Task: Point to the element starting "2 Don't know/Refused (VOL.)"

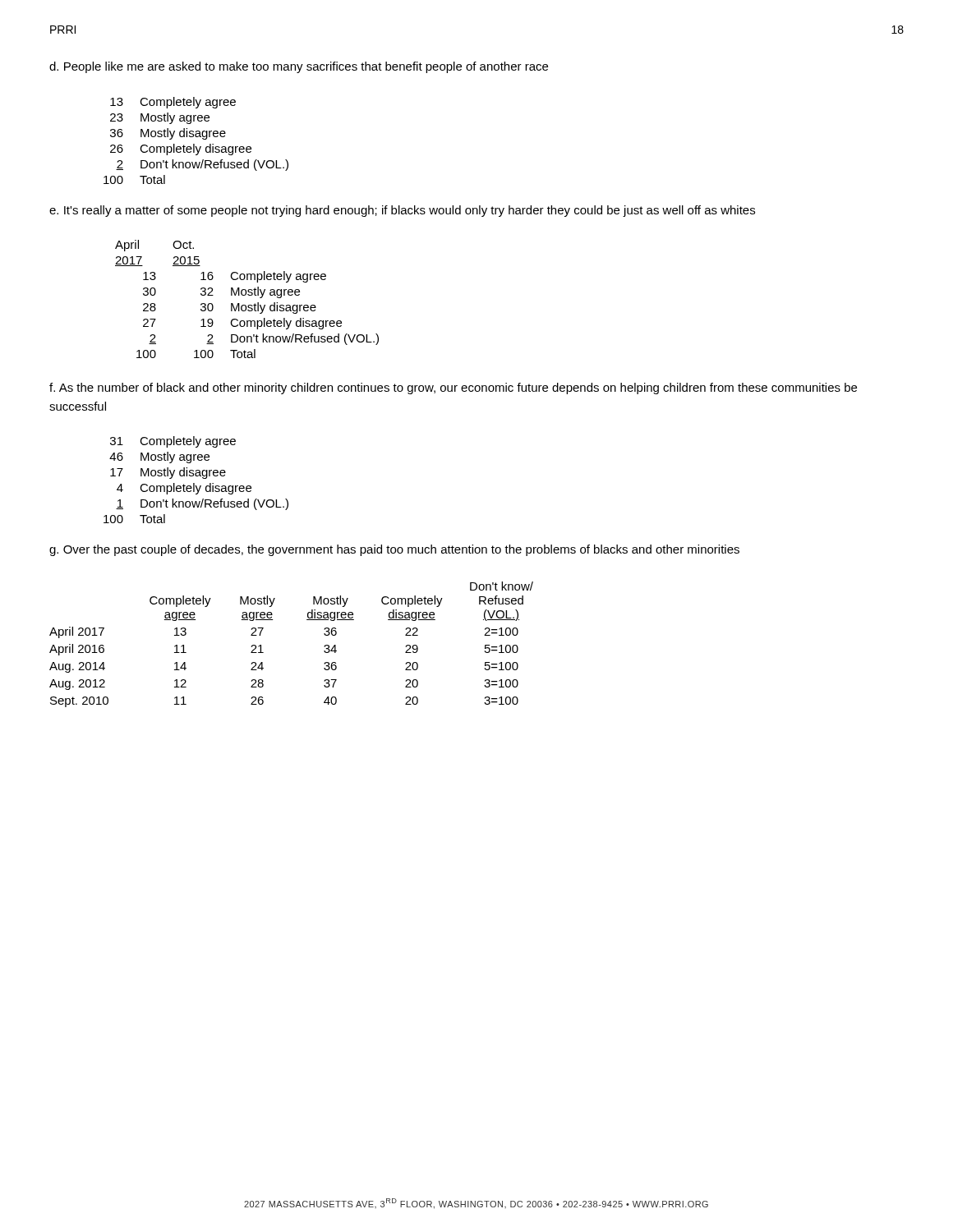Action: point(186,163)
